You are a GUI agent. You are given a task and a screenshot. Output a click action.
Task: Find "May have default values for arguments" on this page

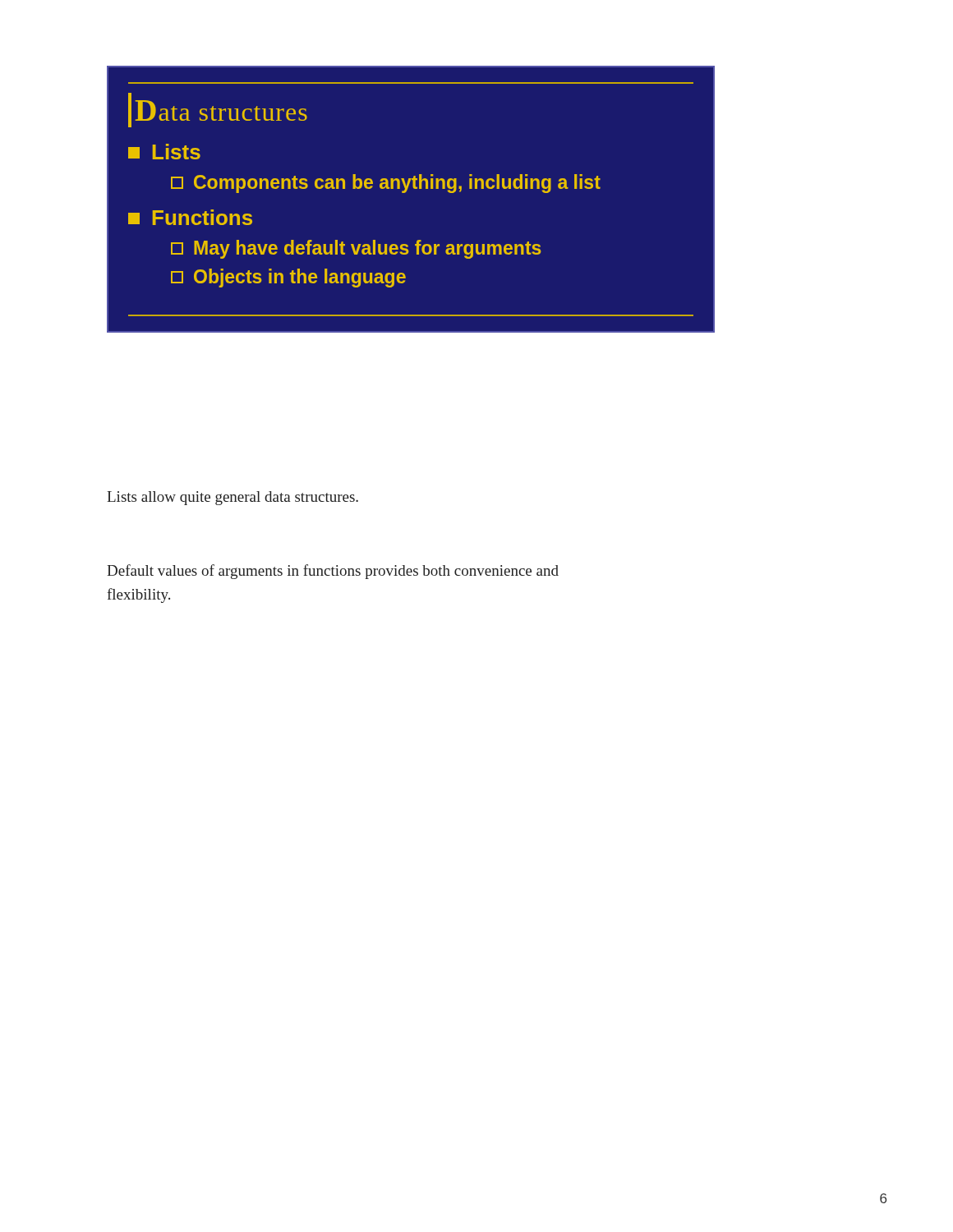[x=356, y=248]
